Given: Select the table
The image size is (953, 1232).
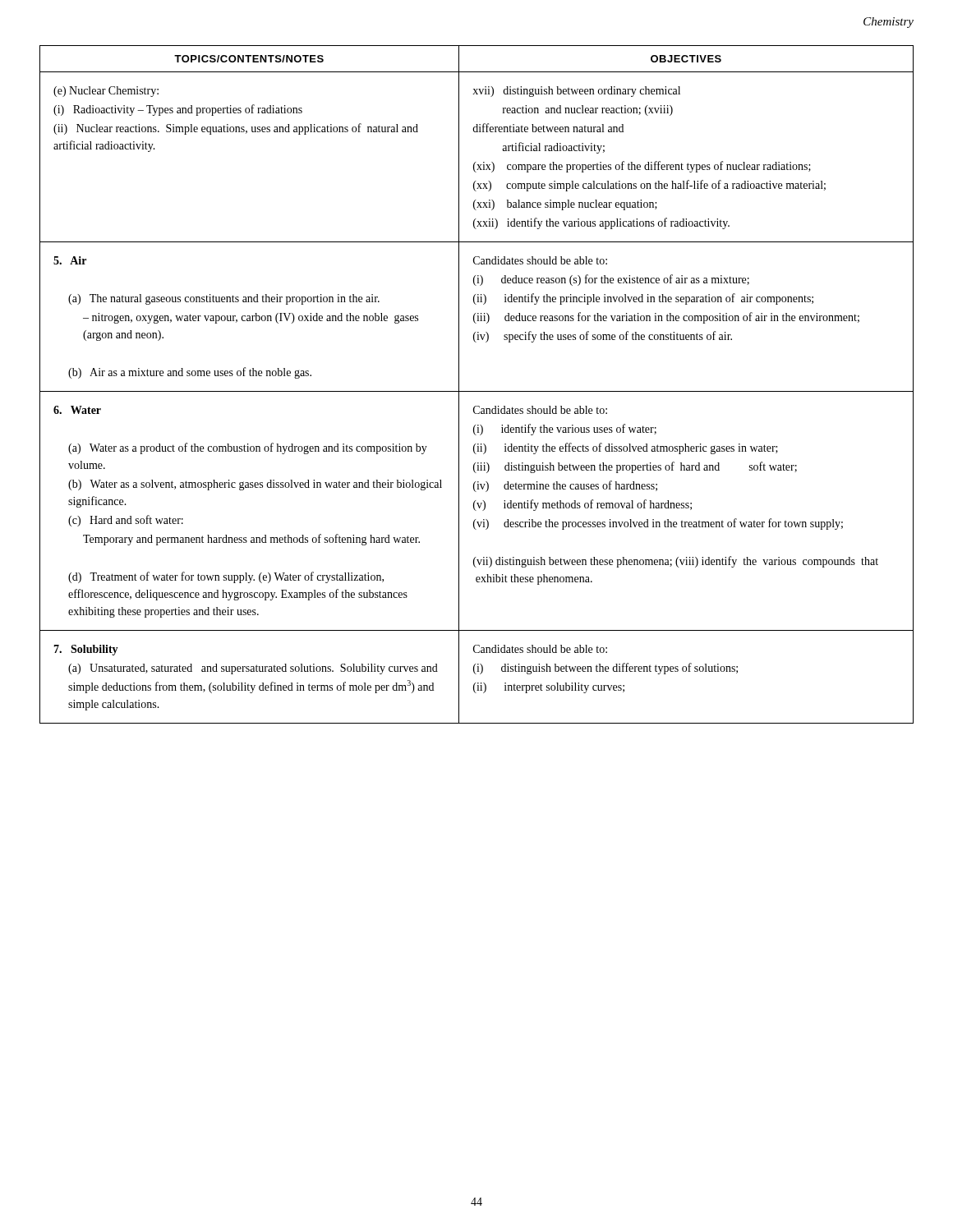Looking at the screenshot, I should click(x=476, y=384).
